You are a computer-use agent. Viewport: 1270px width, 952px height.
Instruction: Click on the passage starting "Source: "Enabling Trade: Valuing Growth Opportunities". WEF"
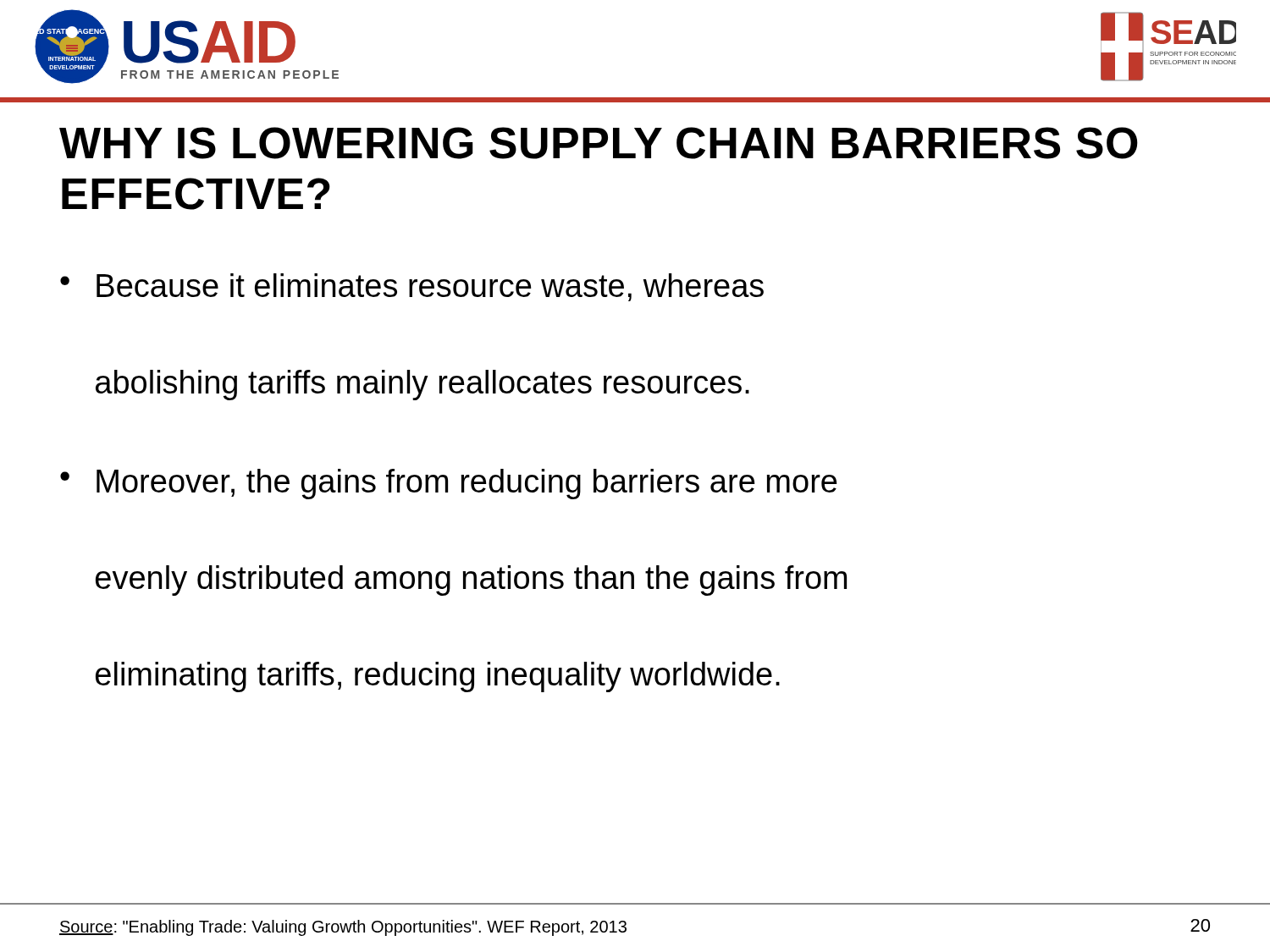tap(343, 927)
